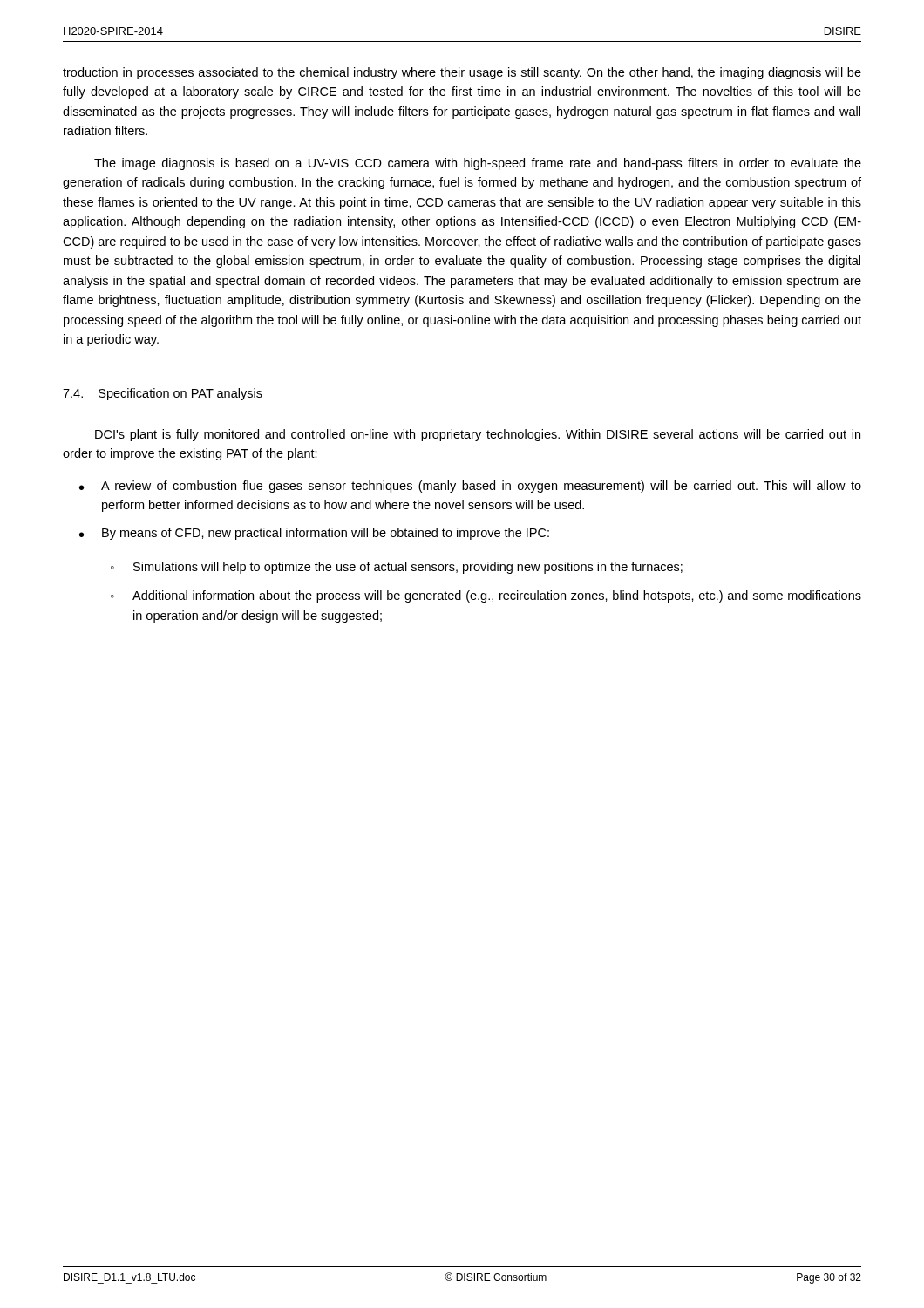Select the list item that reads "• By means of"
924x1308 pixels.
click(x=314, y=536)
